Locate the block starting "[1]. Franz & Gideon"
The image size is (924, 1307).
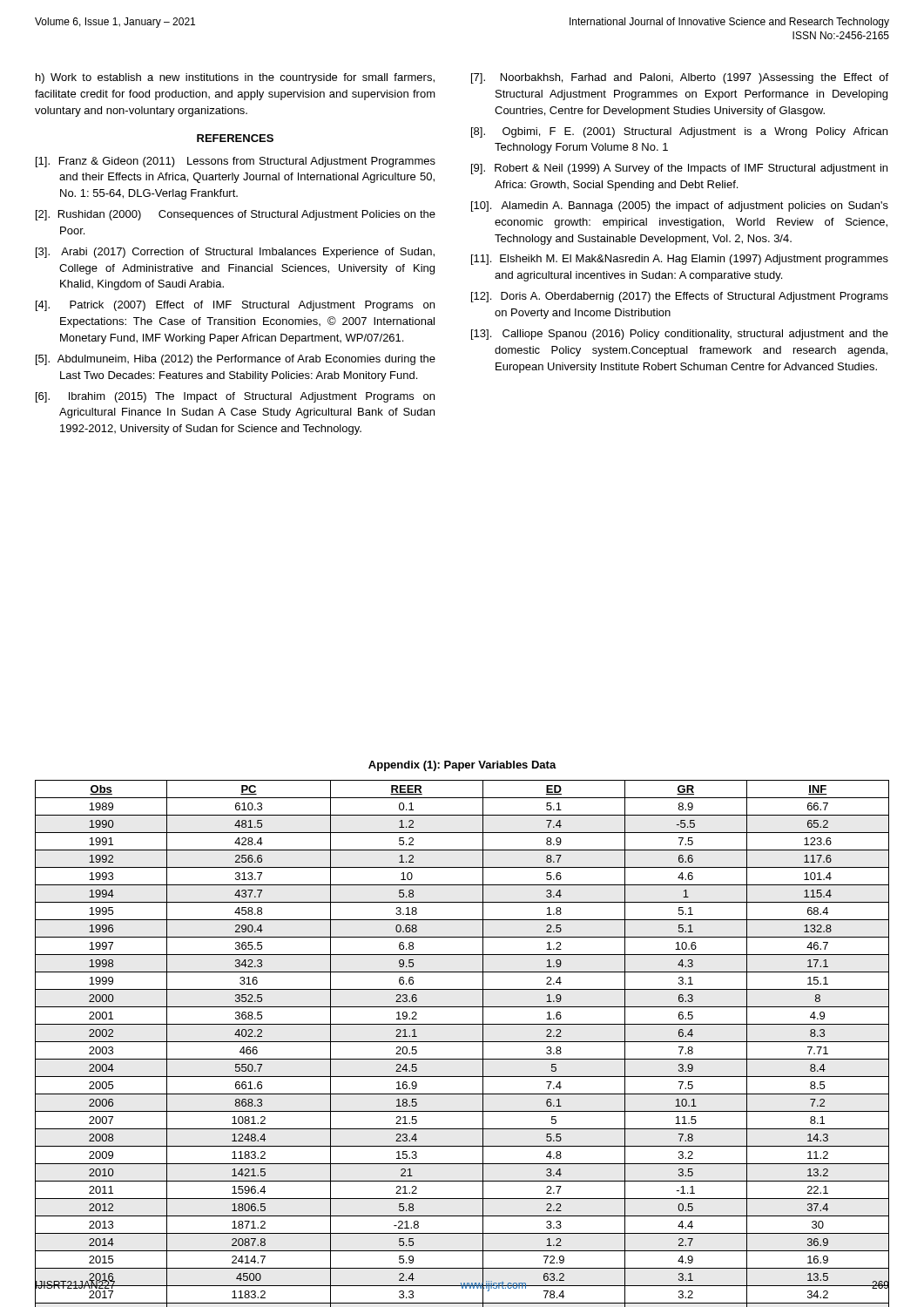[235, 177]
